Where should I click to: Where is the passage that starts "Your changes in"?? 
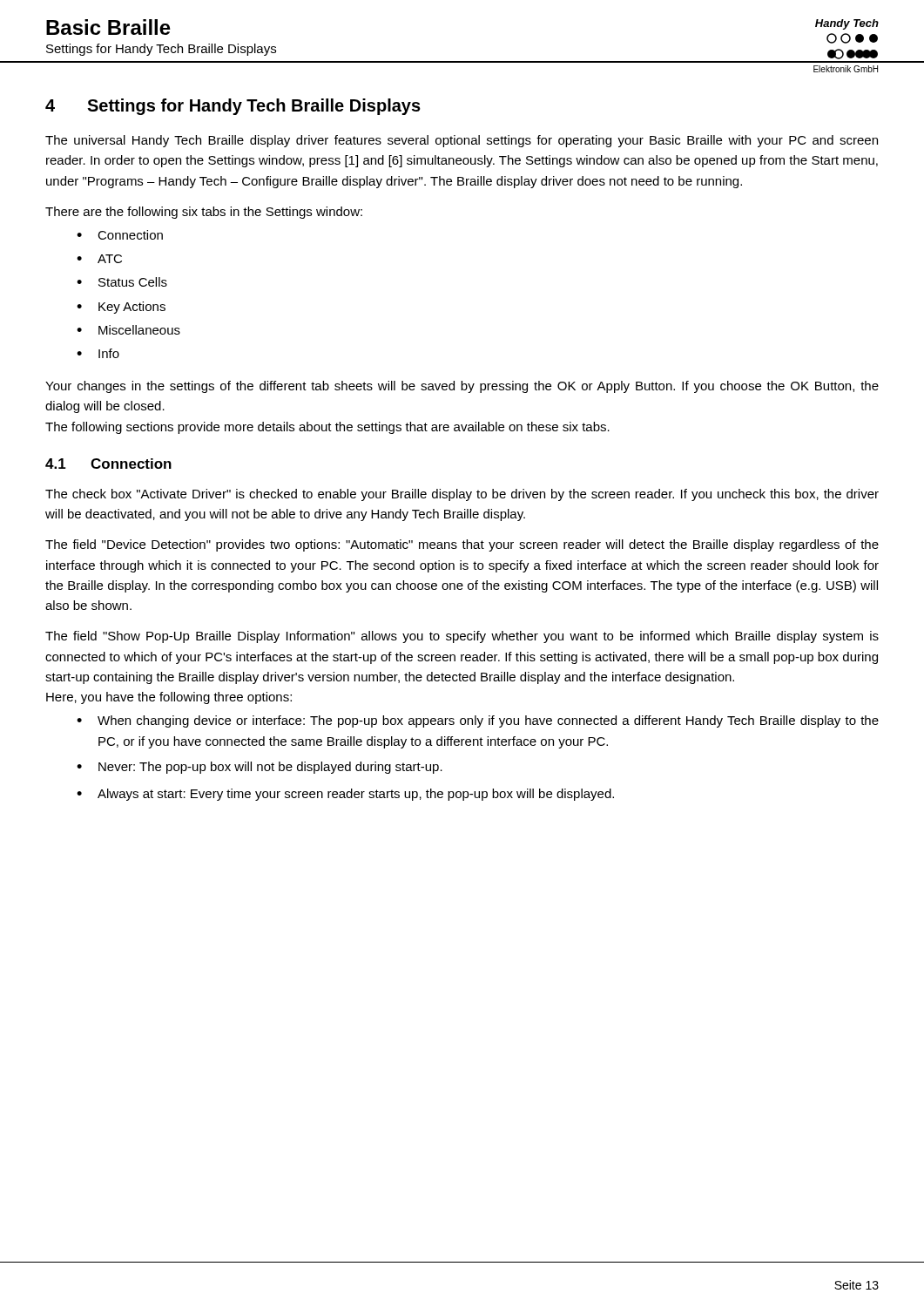(x=462, y=387)
